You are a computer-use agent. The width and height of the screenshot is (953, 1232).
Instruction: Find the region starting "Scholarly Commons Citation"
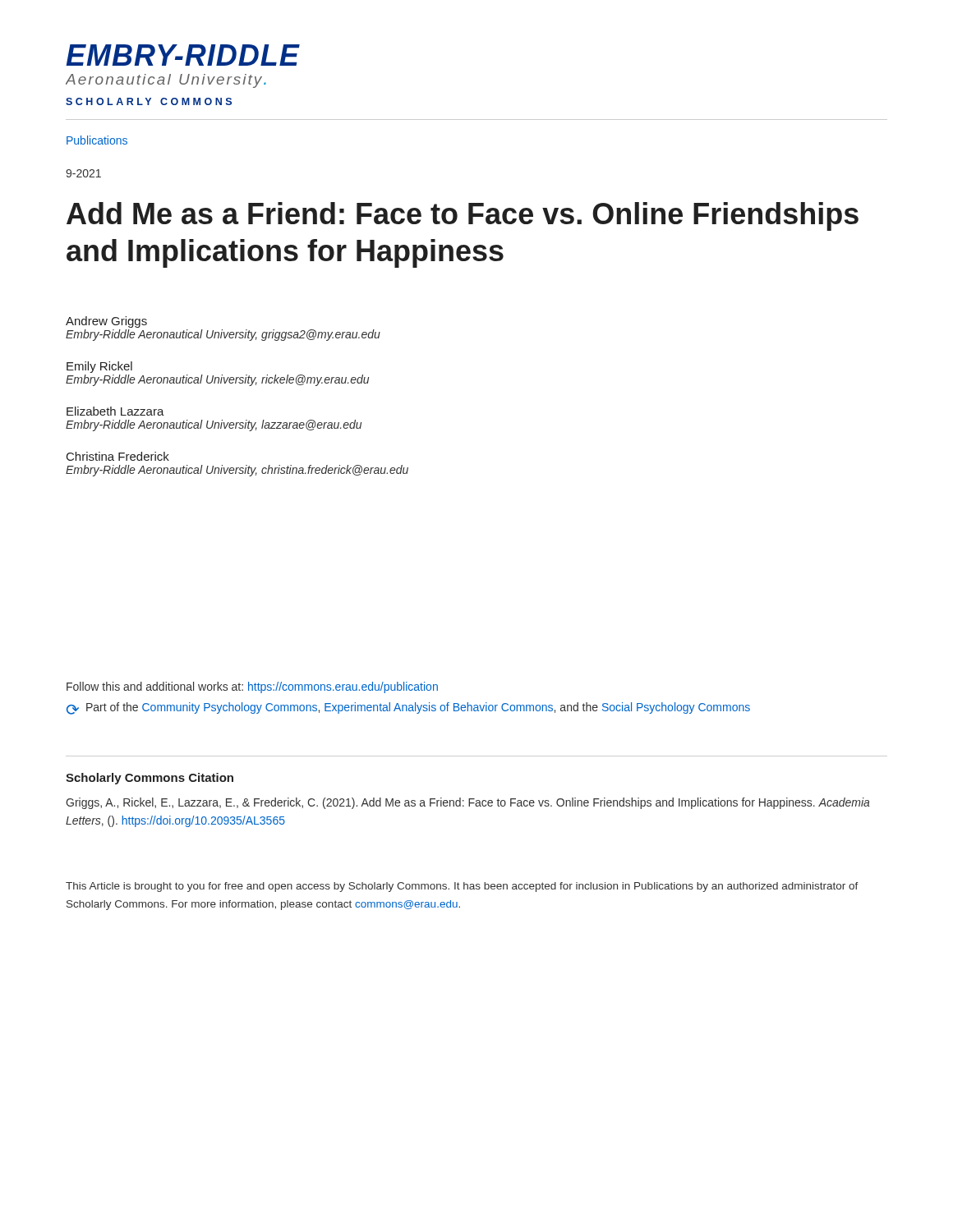pyautogui.click(x=150, y=779)
